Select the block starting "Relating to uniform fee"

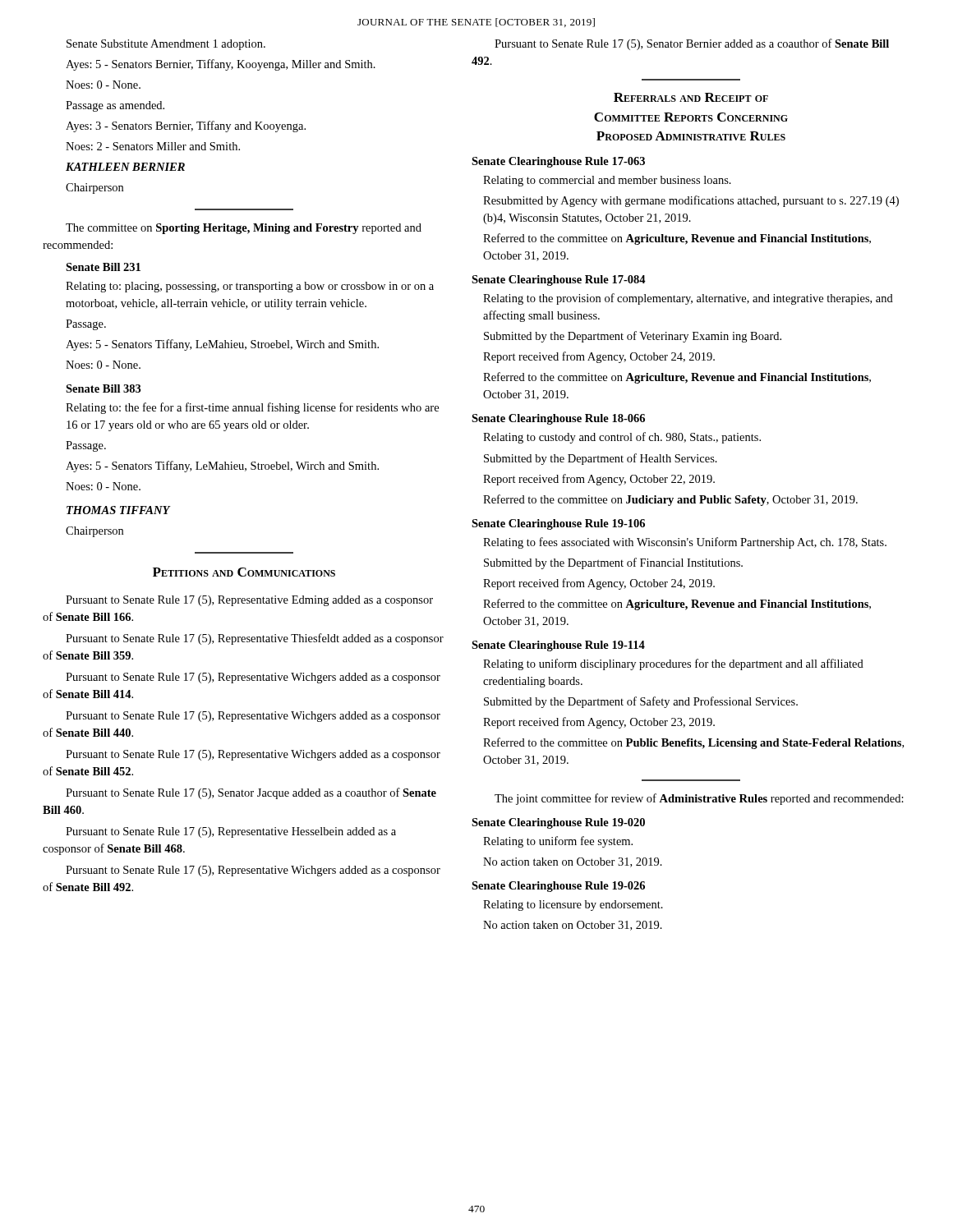point(558,842)
